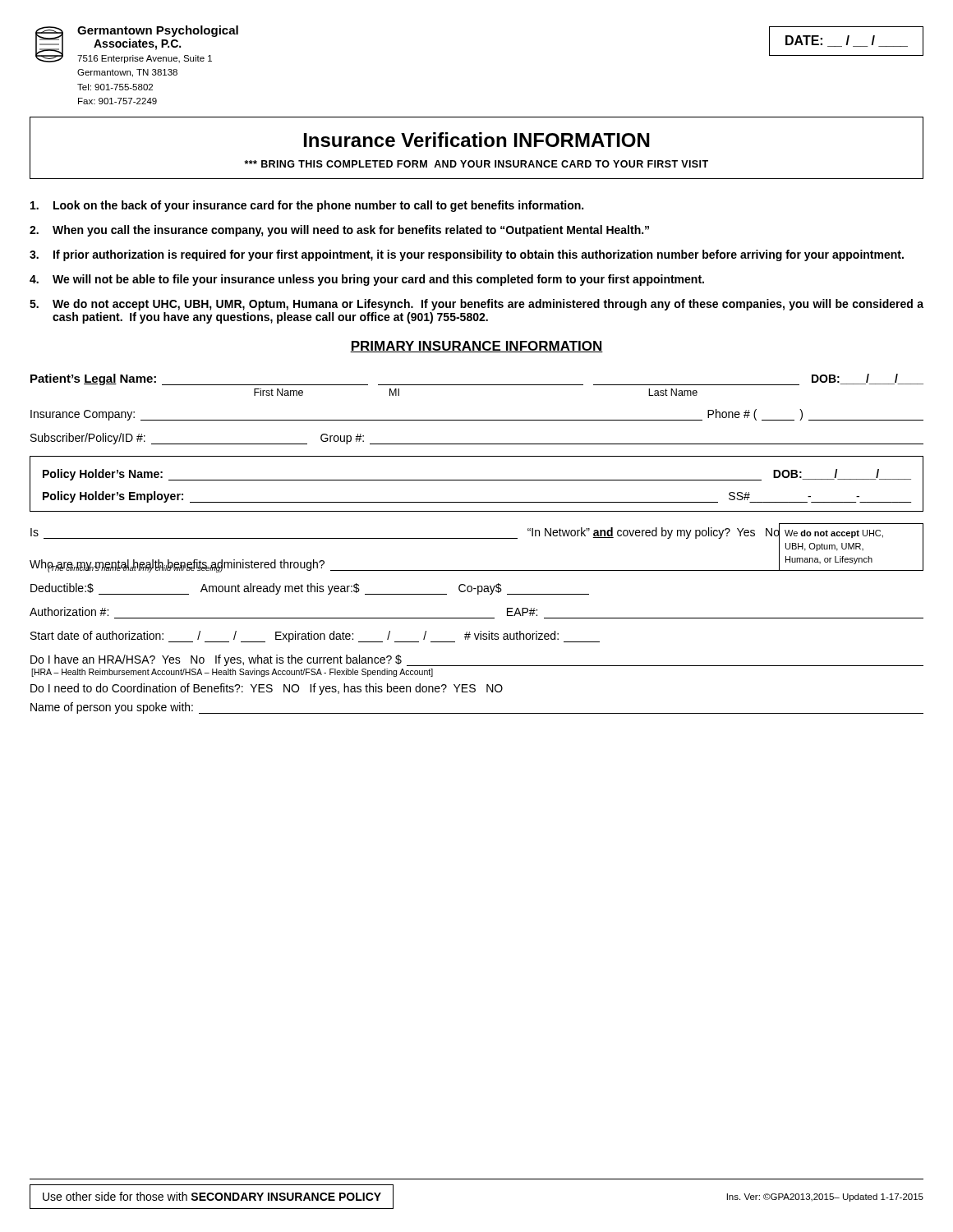This screenshot has width=953, height=1232.
Task: Point to the text block starting "Start date of"
Action: [315, 634]
